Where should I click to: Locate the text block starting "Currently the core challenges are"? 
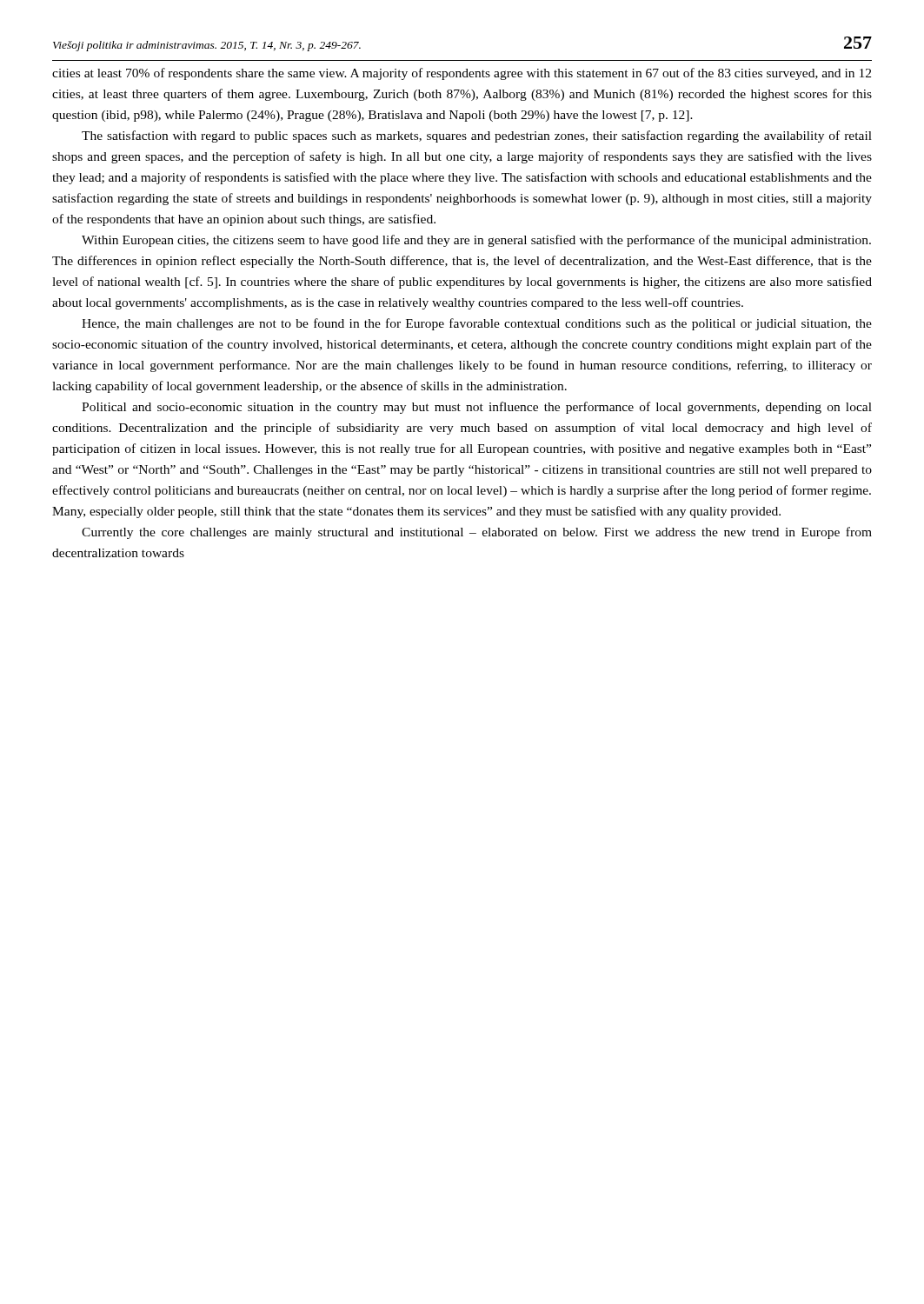point(462,543)
